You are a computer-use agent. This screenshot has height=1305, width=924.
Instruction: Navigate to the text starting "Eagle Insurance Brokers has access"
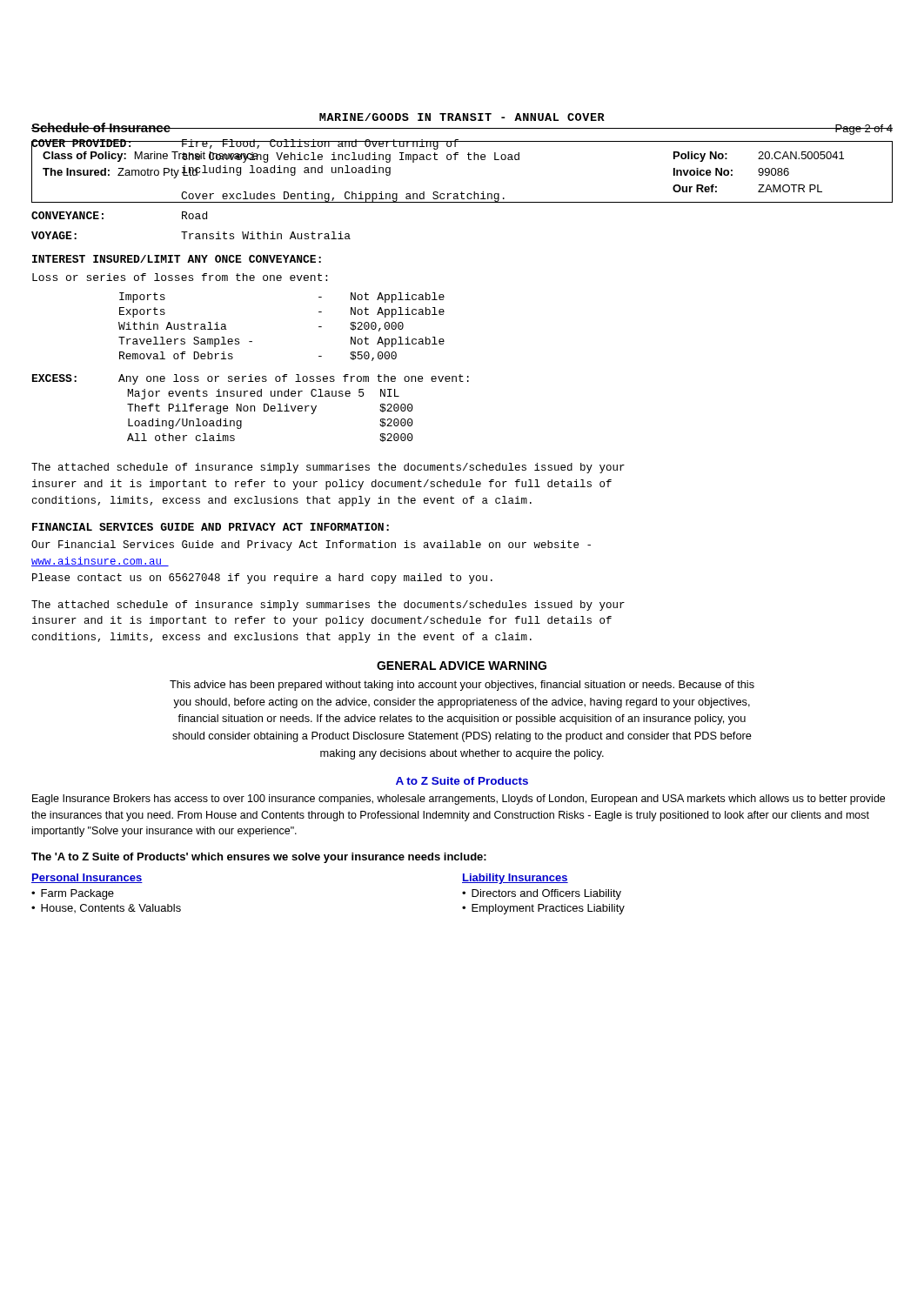[x=458, y=815]
